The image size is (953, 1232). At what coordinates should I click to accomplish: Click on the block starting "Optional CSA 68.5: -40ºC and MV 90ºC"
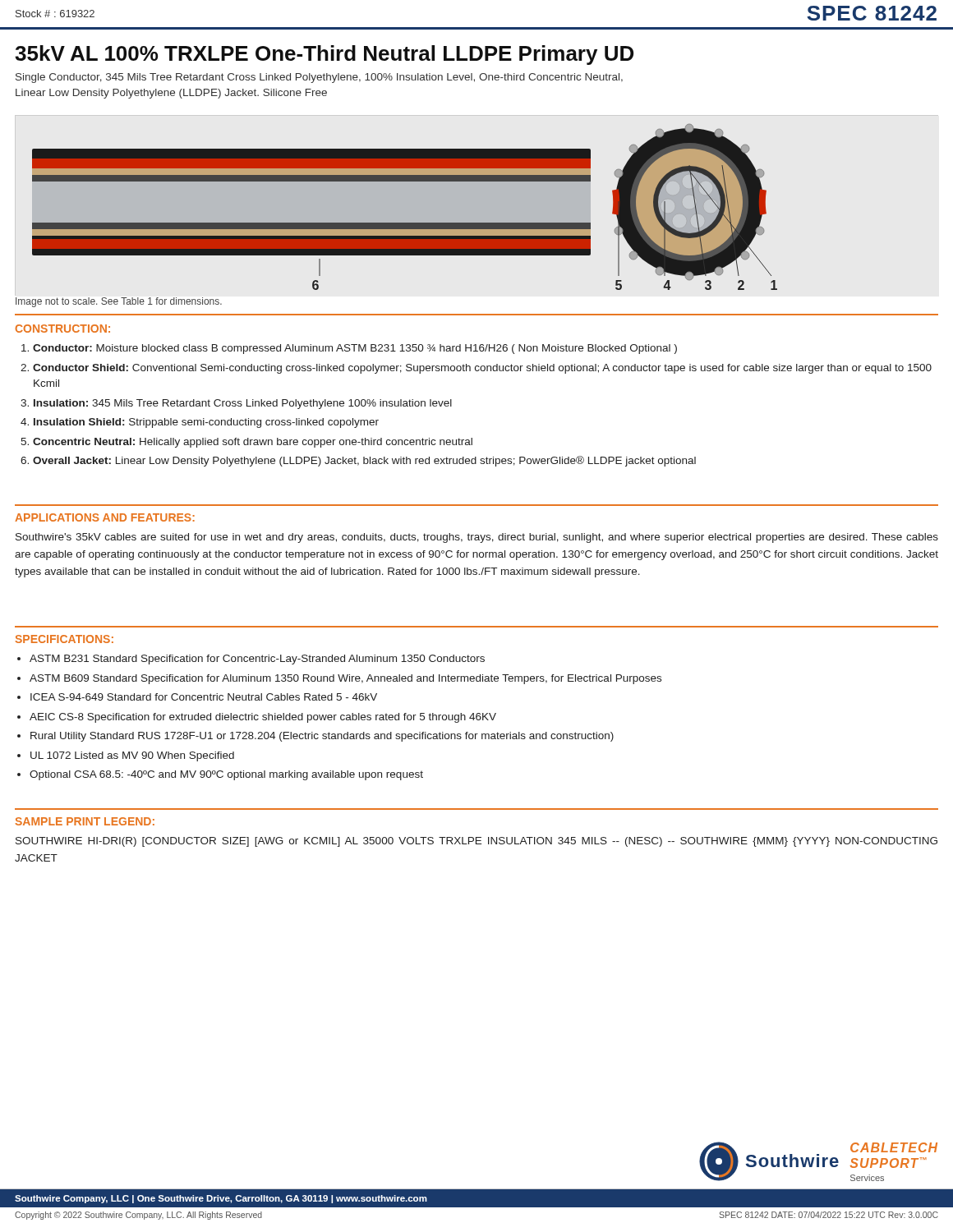point(226,774)
